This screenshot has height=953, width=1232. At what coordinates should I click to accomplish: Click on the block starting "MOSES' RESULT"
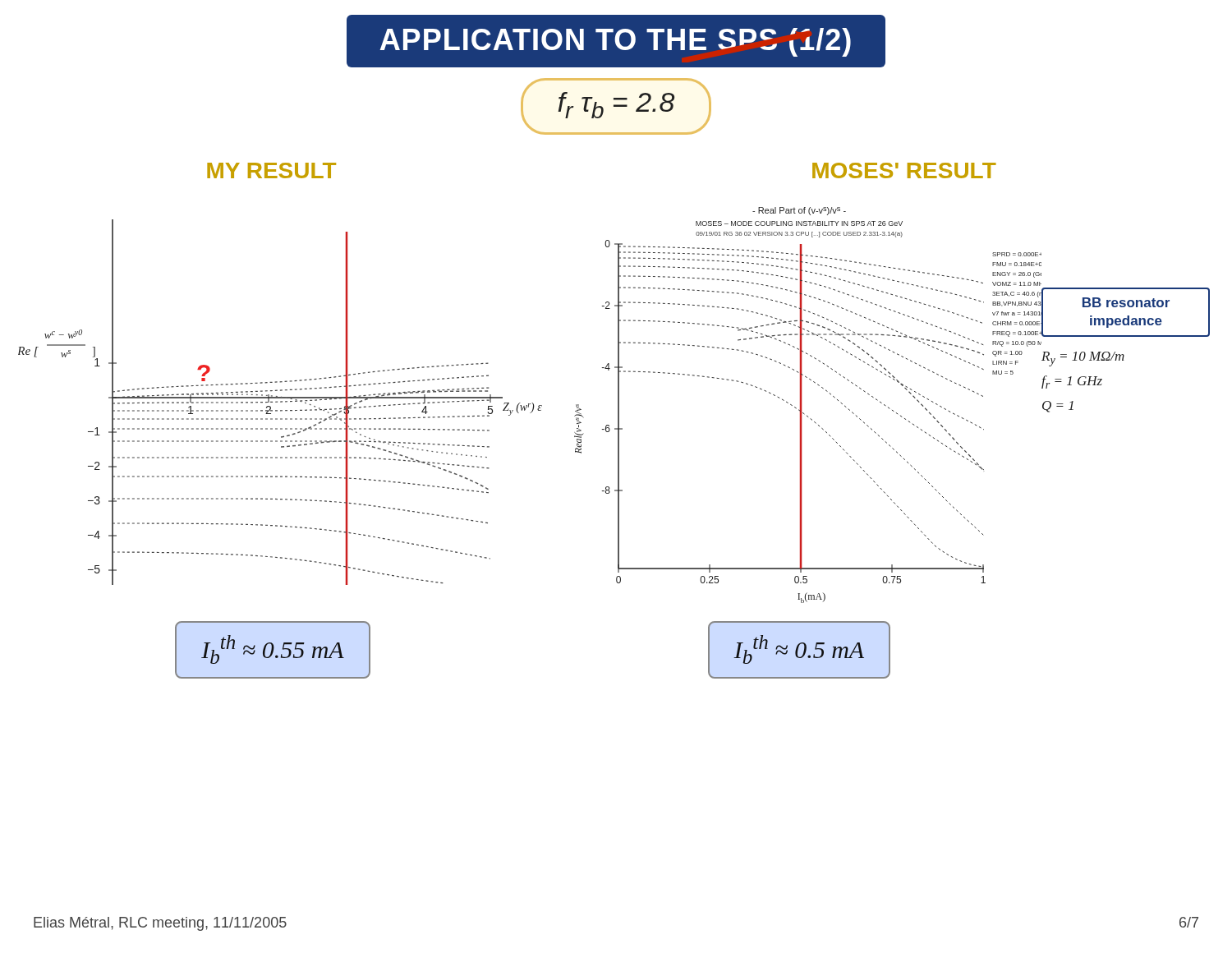[903, 170]
